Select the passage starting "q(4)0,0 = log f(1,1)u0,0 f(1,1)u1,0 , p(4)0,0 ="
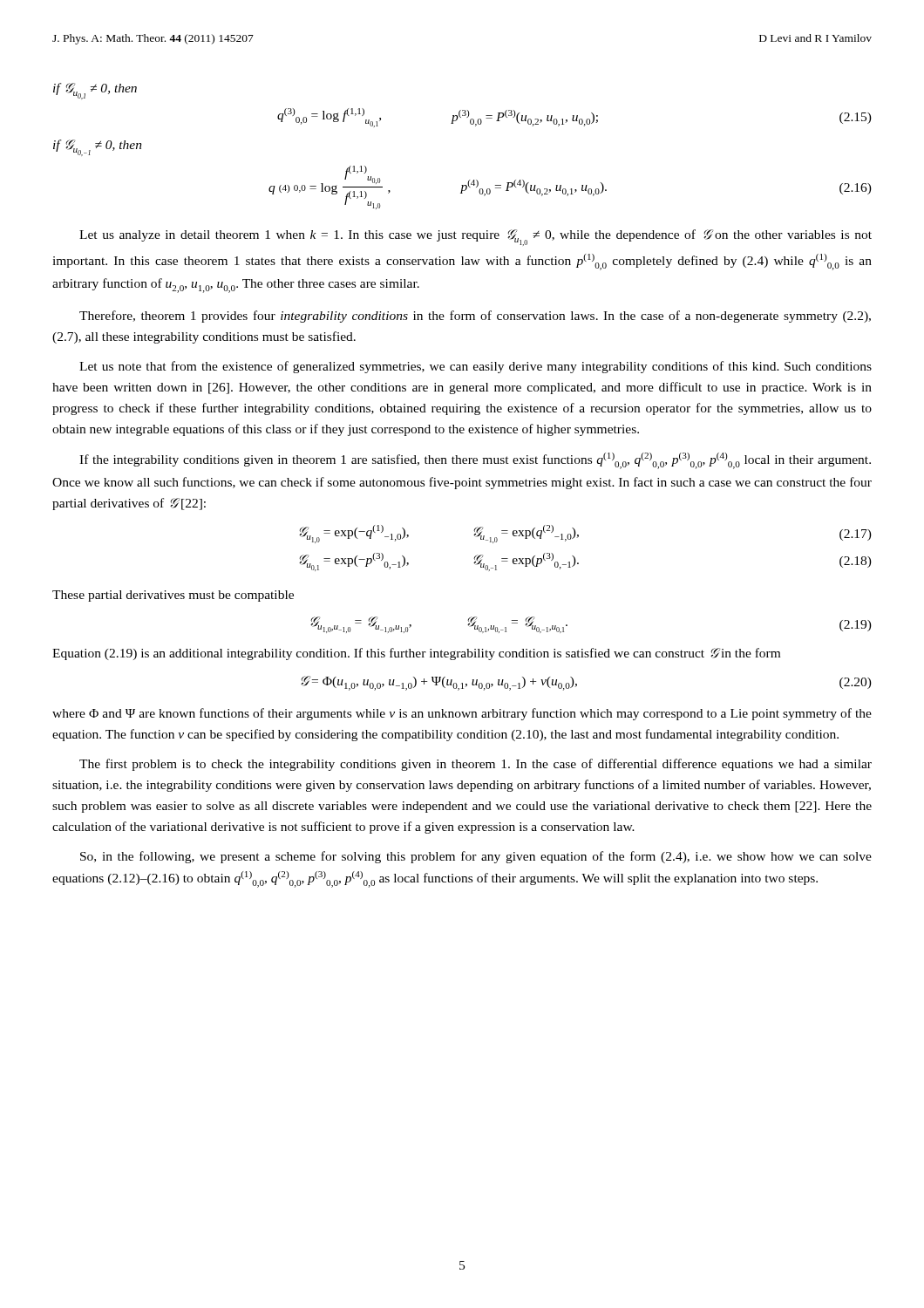This screenshot has height=1308, width=924. pos(462,187)
